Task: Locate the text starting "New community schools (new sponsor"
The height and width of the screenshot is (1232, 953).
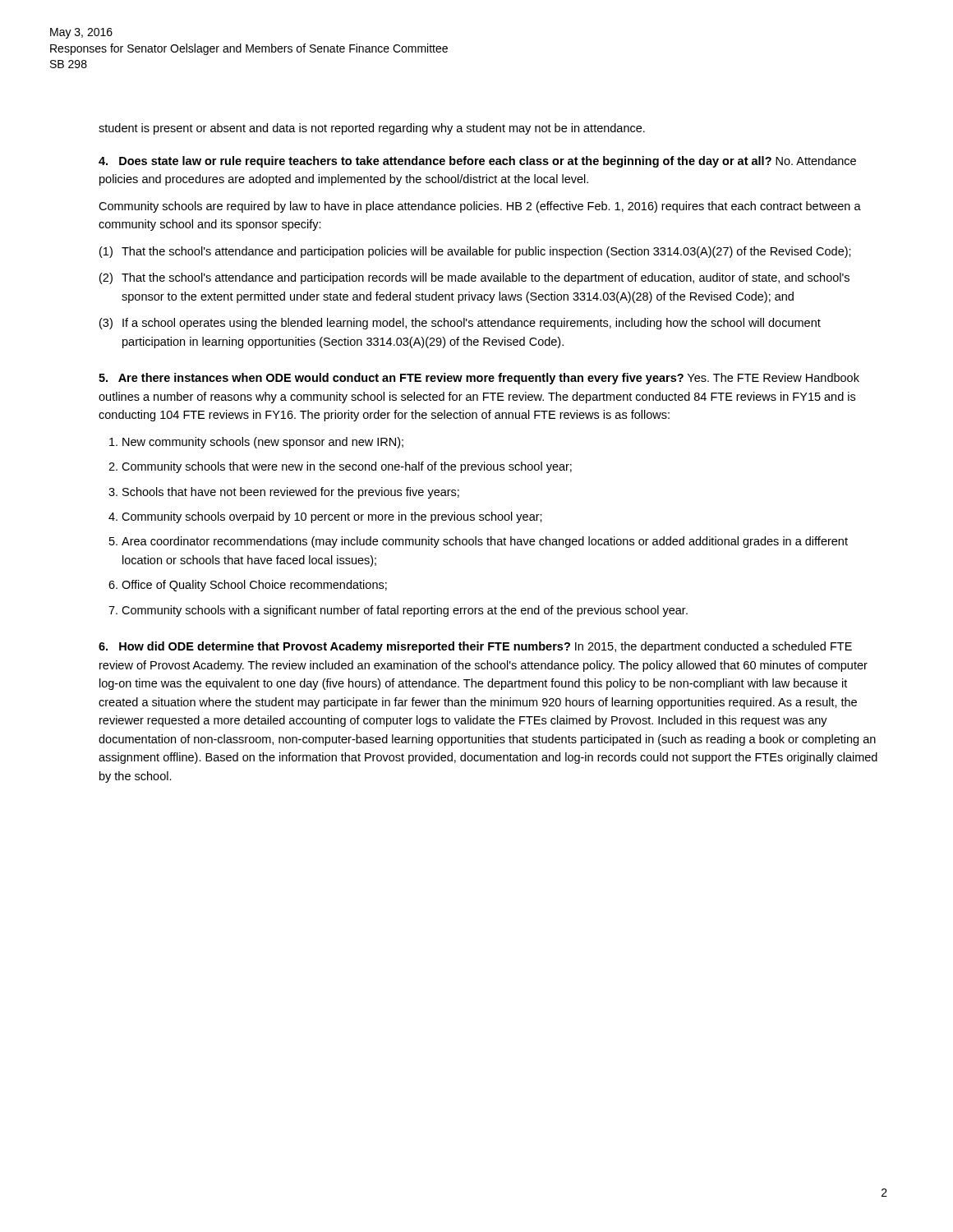Action: pyautogui.click(x=263, y=442)
